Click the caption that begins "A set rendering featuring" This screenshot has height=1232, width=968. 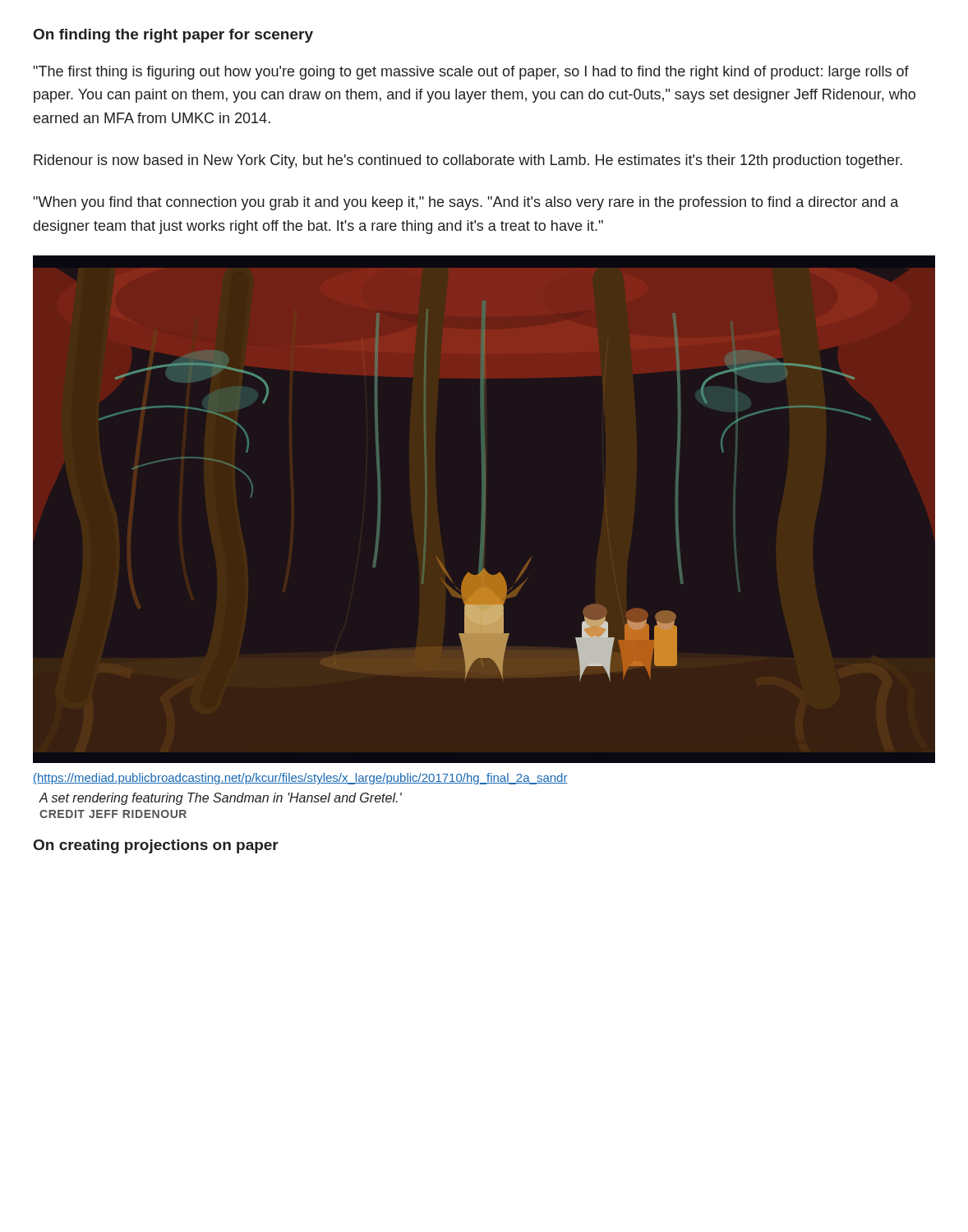[x=220, y=798]
